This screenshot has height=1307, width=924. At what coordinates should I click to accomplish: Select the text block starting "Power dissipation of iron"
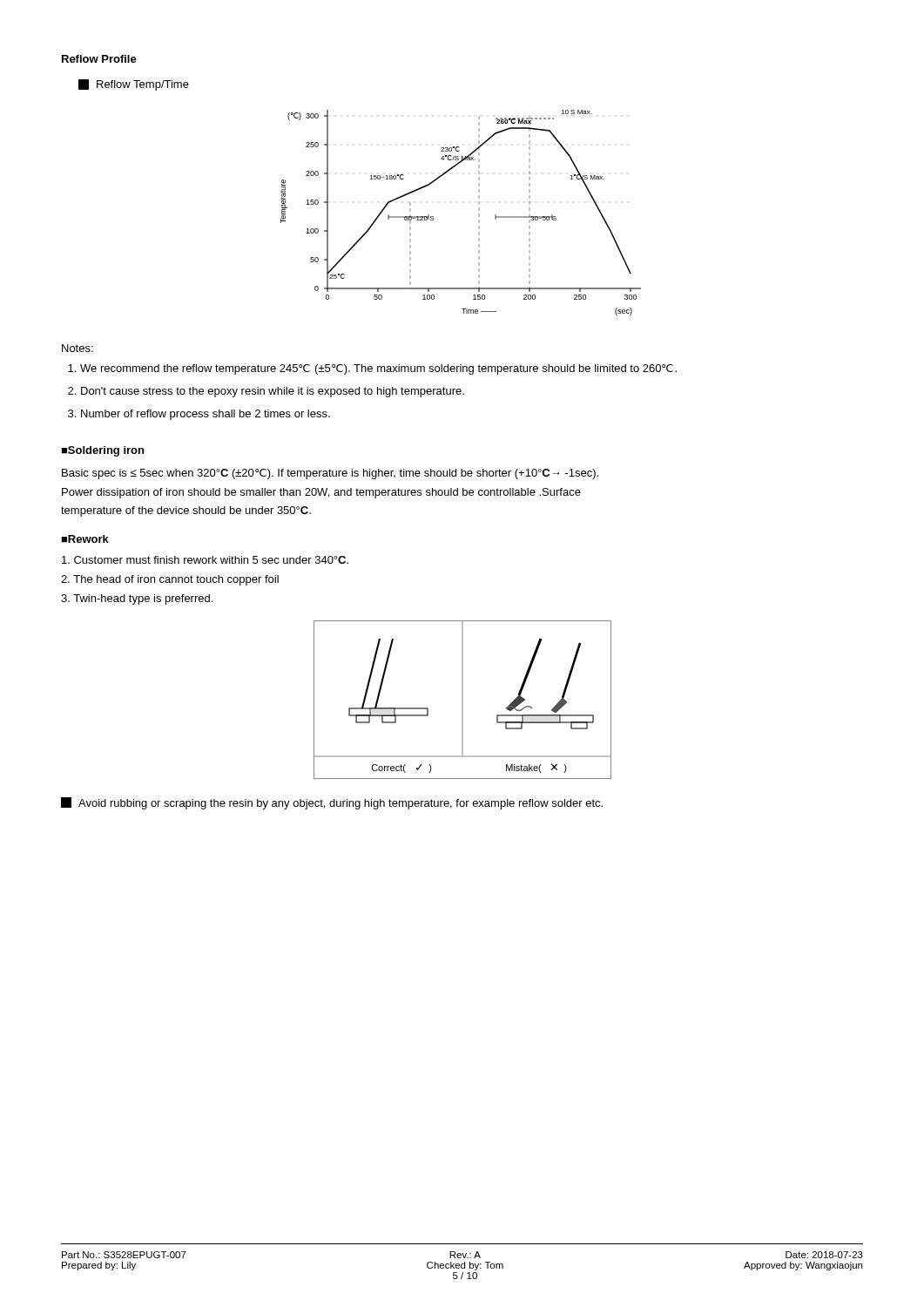(x=321, y=492)
